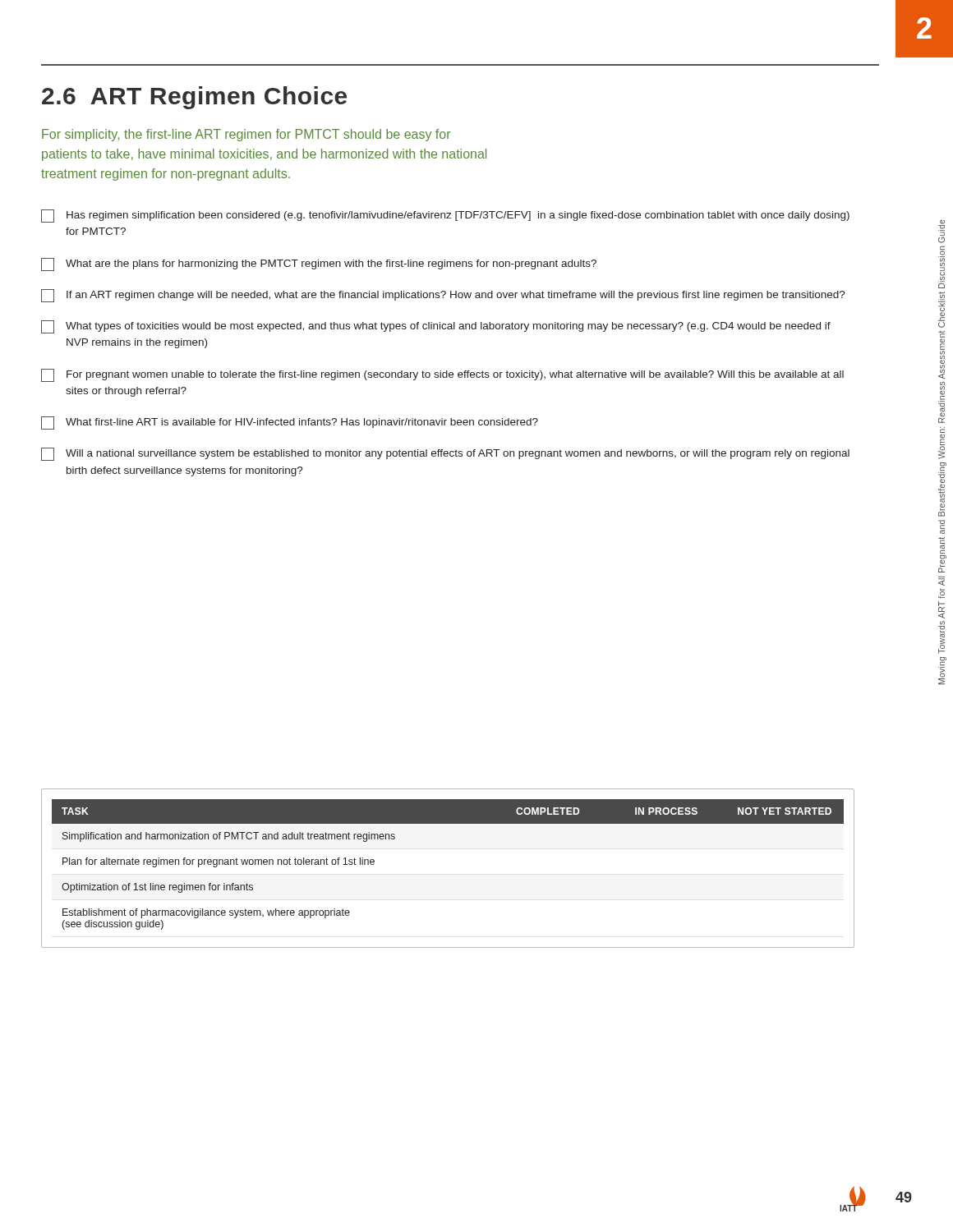This screenshot has width=953, height=1232.
Task: Where is the passage that starts "What are the plans for harmonizing the"?
Action: 448,263
